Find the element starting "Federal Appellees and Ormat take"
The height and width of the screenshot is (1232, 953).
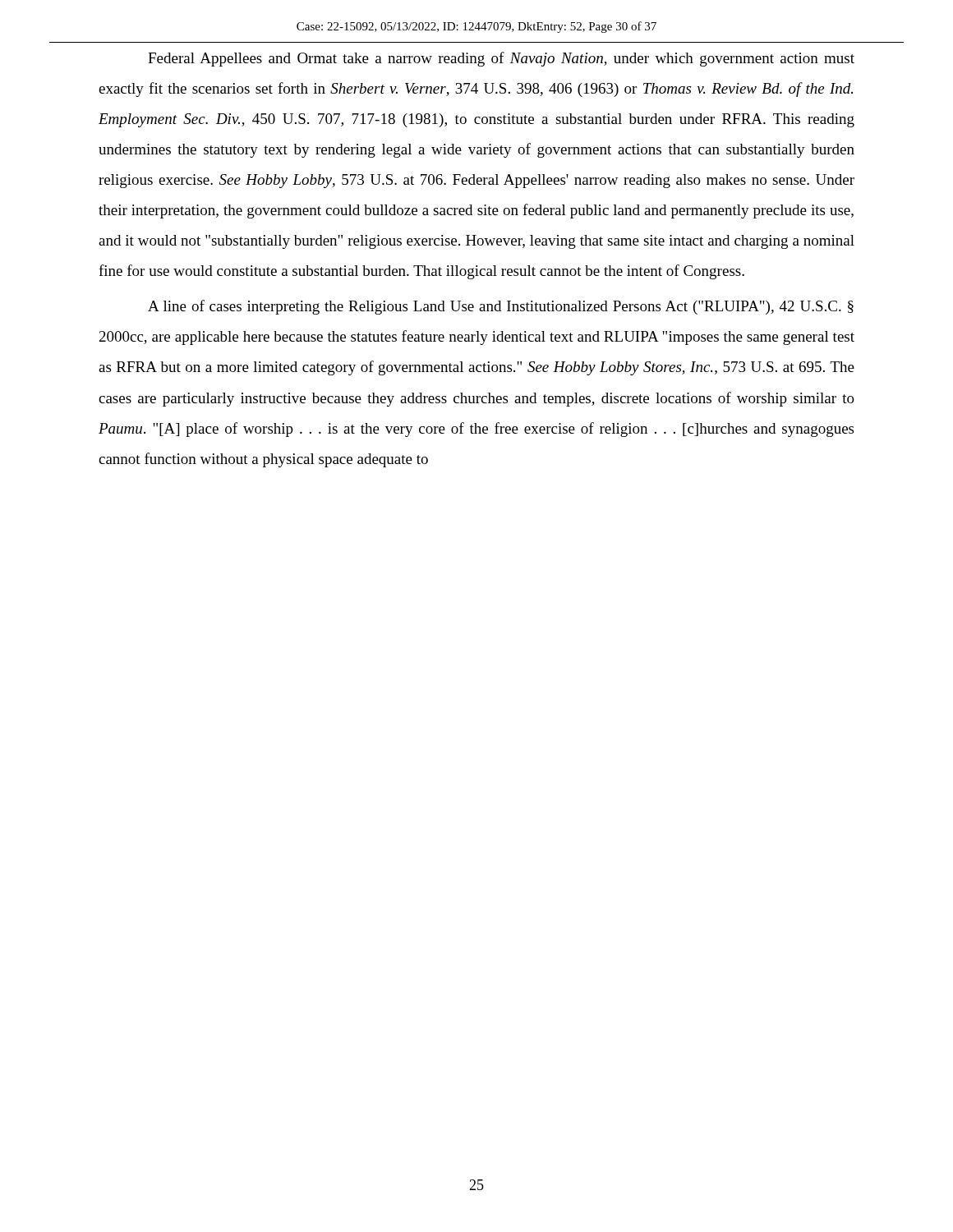click(476, 164)
